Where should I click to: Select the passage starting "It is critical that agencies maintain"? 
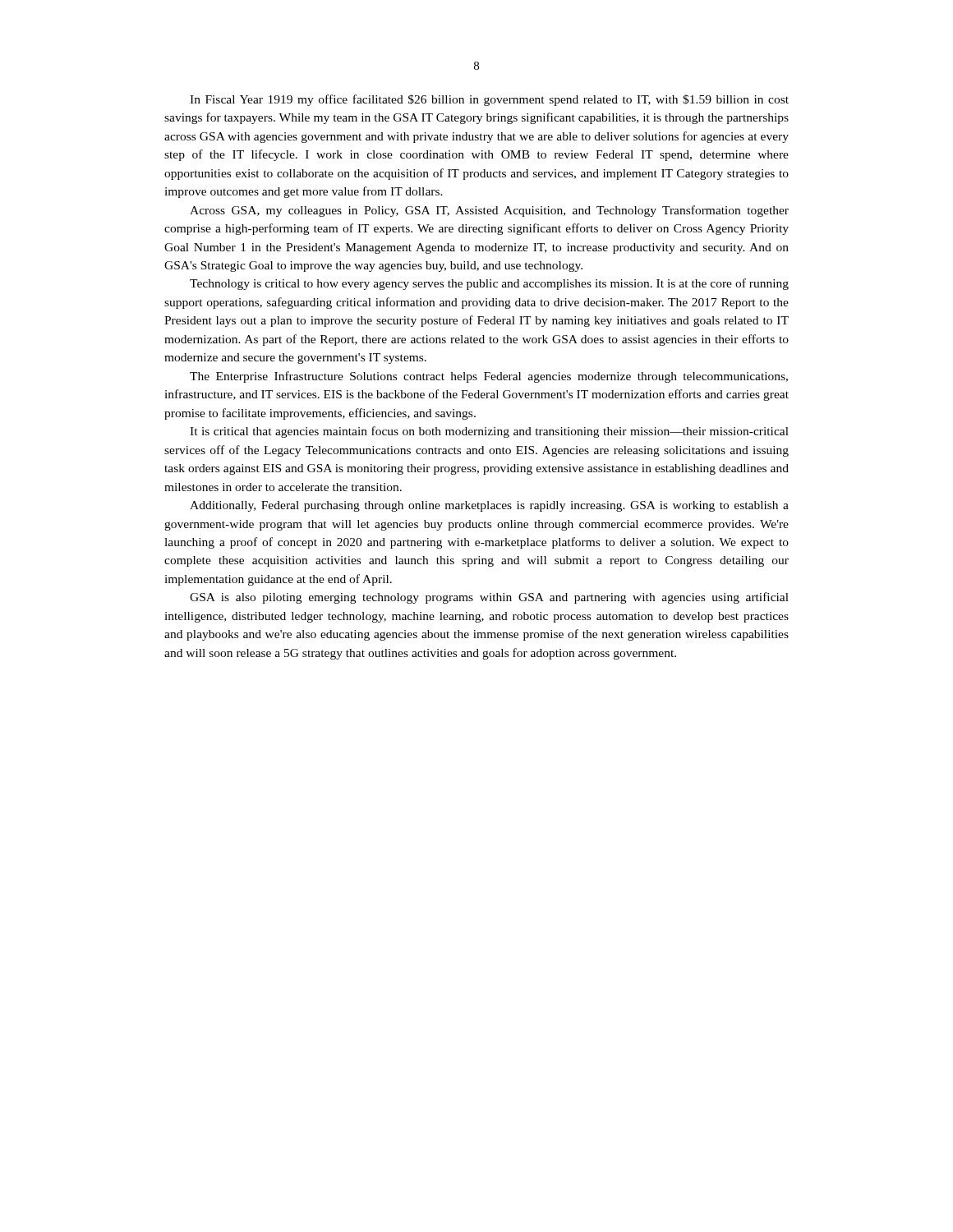coord(476,459)
